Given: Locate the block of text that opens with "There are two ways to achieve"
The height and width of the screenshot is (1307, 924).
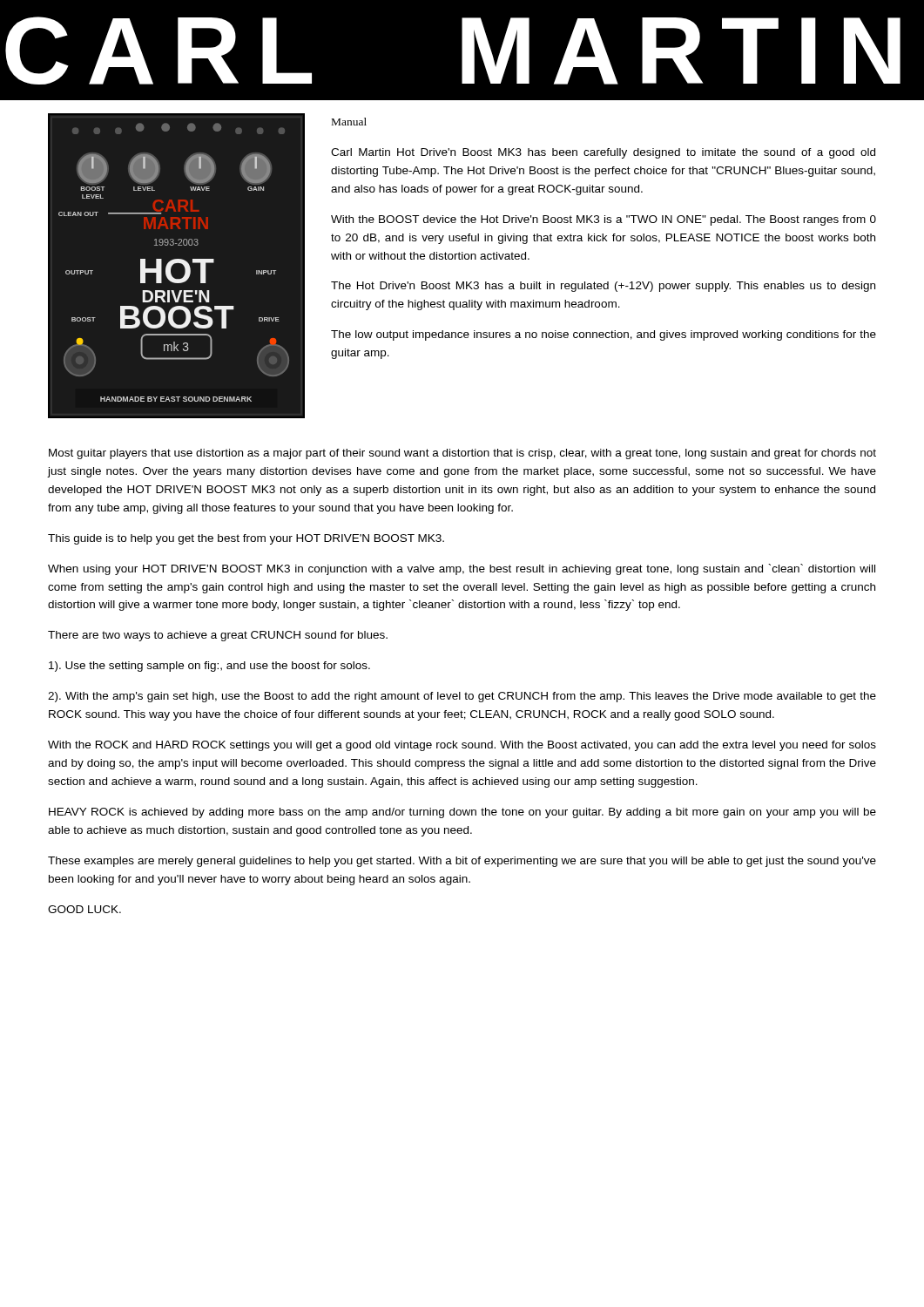Looking at the screenshot, I should [218, 636].
